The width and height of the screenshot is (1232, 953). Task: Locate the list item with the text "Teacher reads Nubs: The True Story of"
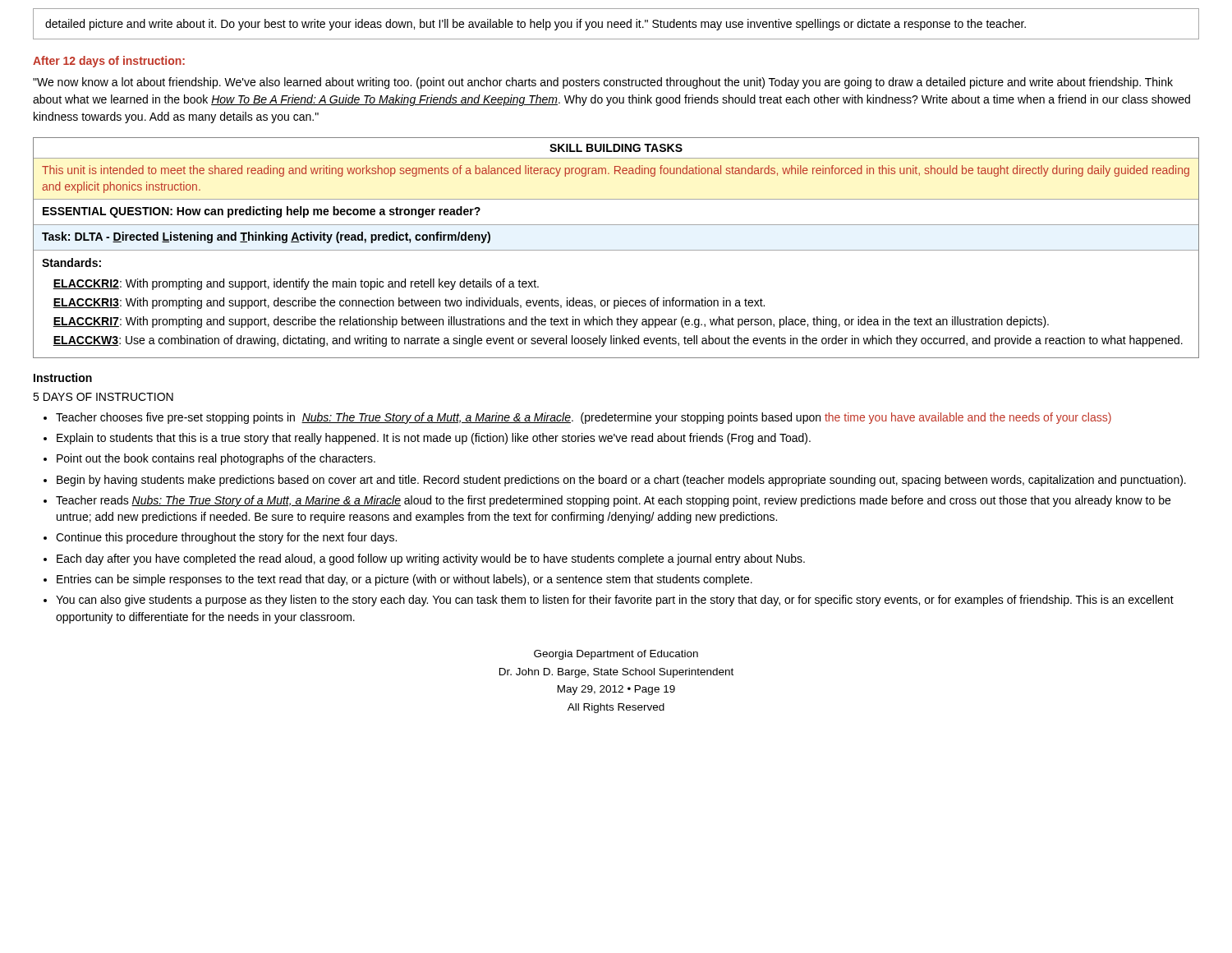click(613, 509)
